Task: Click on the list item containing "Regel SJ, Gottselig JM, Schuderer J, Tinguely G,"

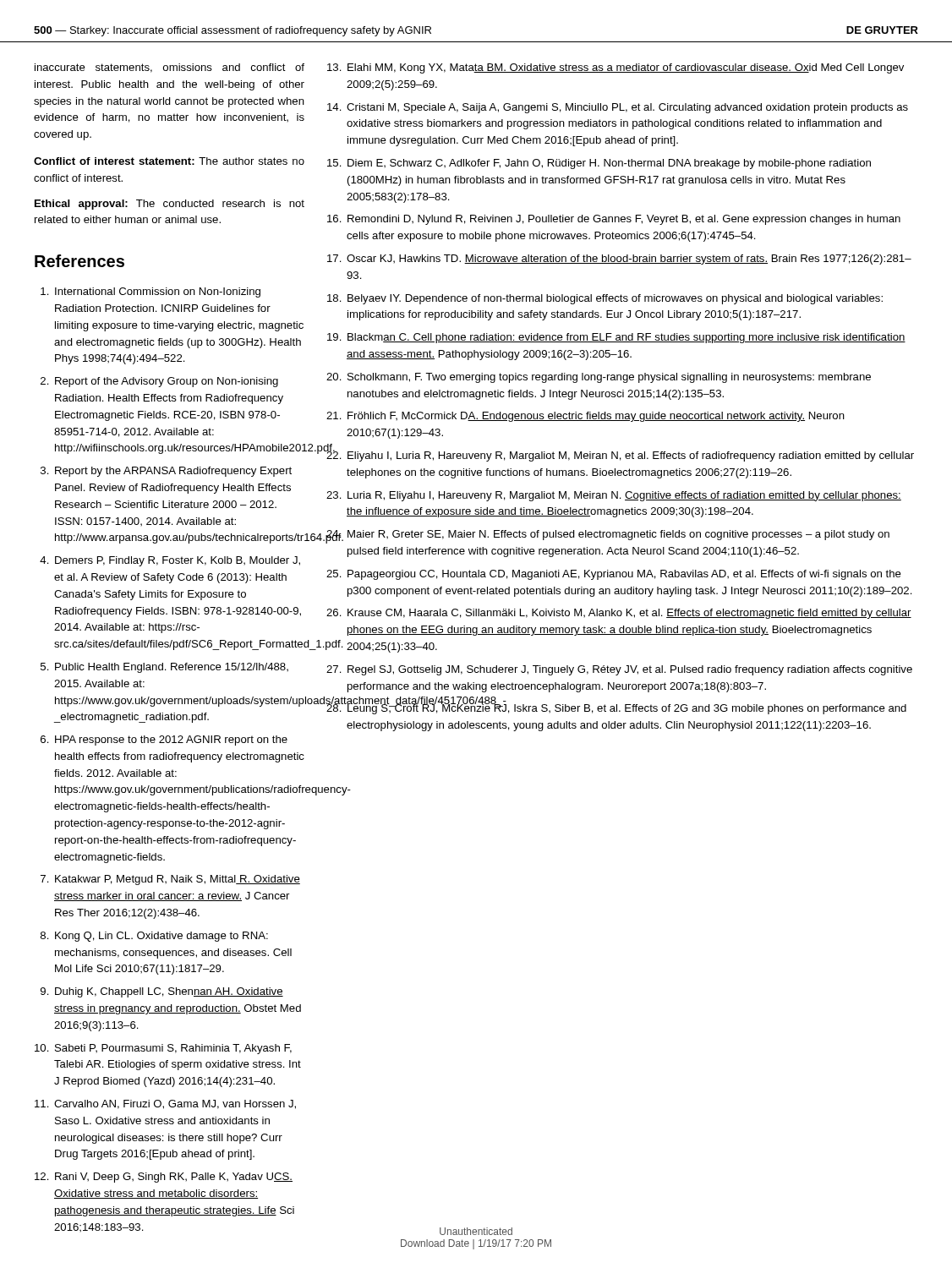Action: [x=630, y=677]
